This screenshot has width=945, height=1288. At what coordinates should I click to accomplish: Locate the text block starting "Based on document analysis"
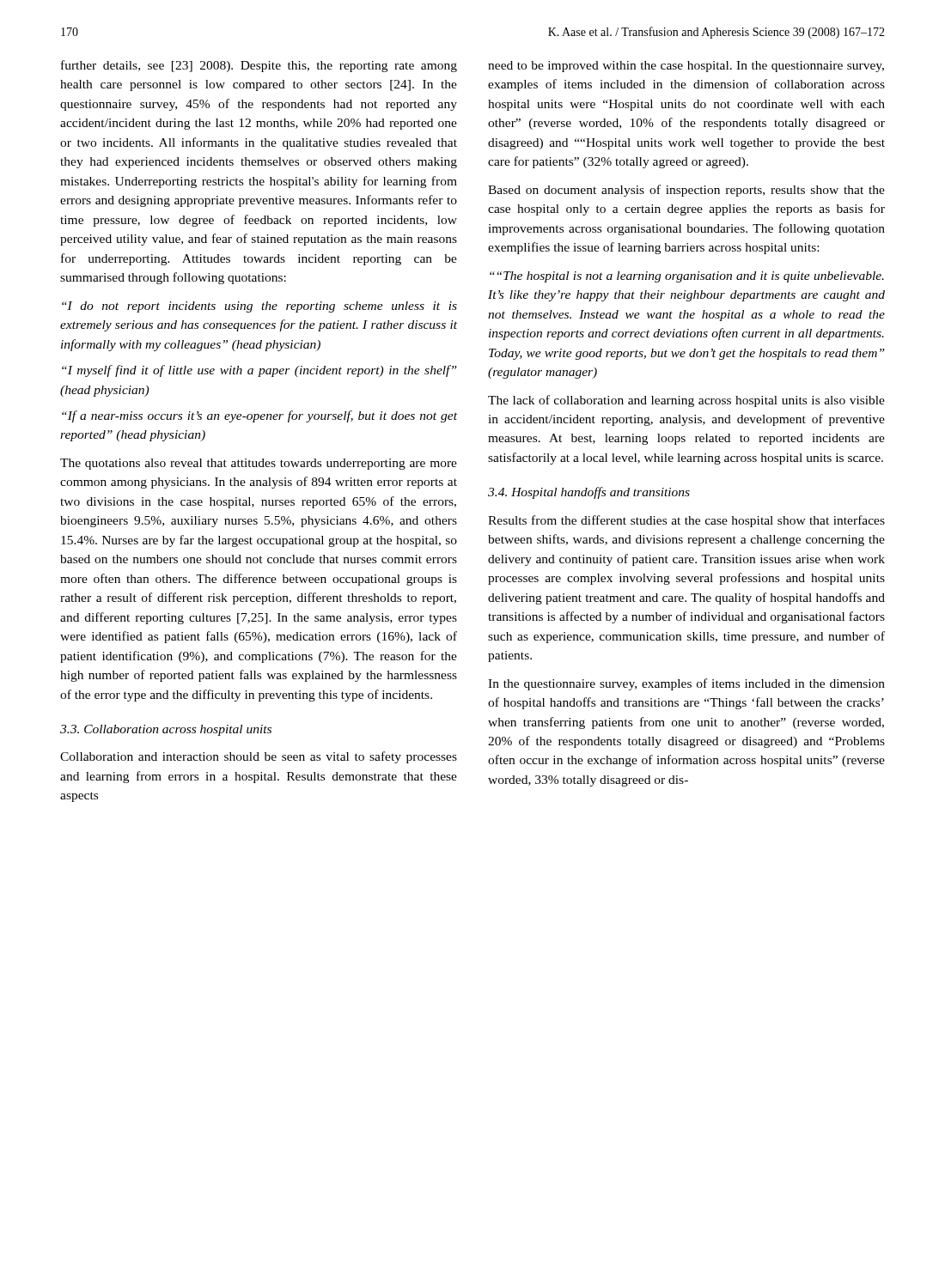click(x=686, y=219)
